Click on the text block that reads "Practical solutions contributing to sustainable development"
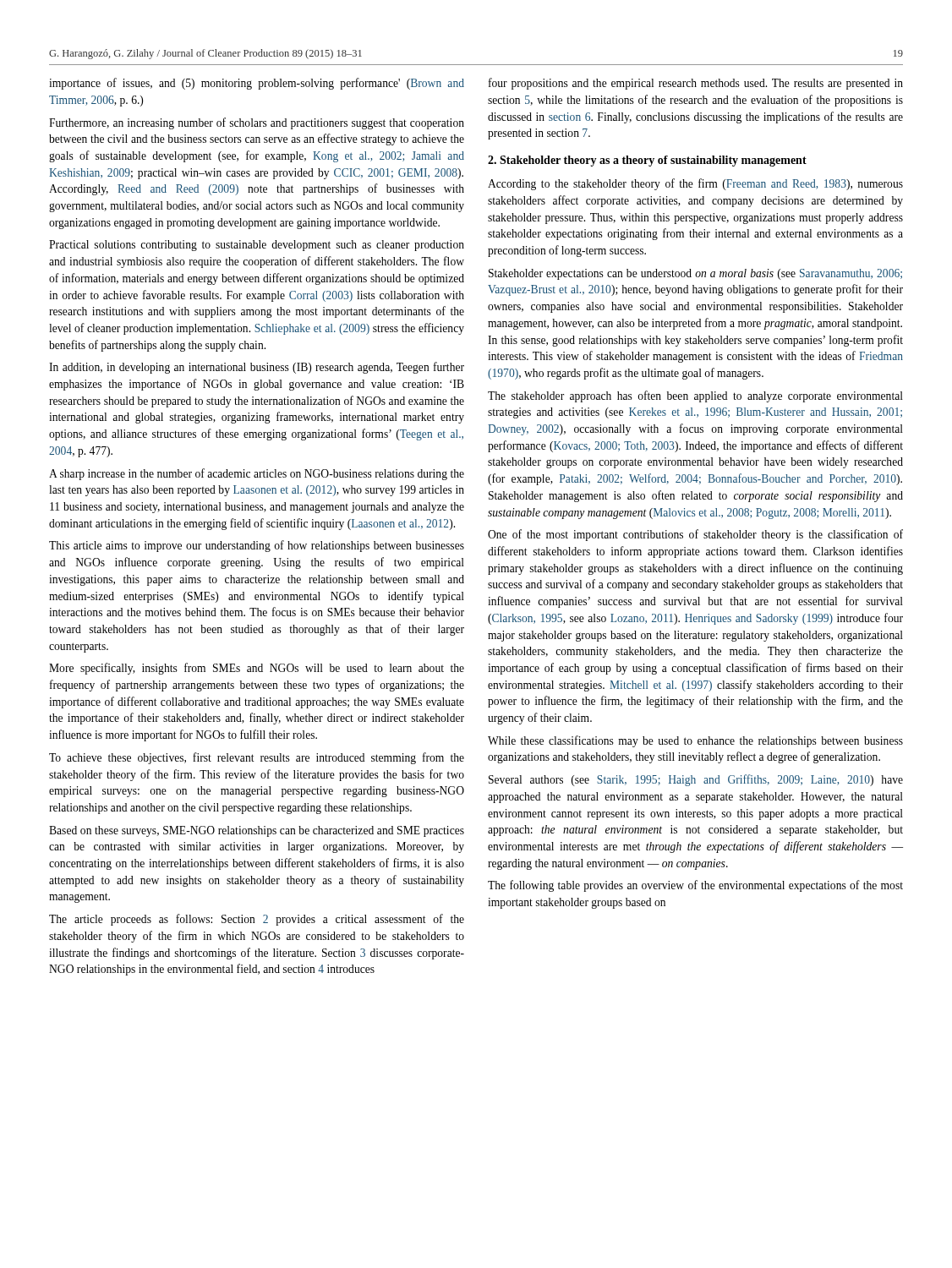This screenshot has width=952, height=1268. (257, 295)
